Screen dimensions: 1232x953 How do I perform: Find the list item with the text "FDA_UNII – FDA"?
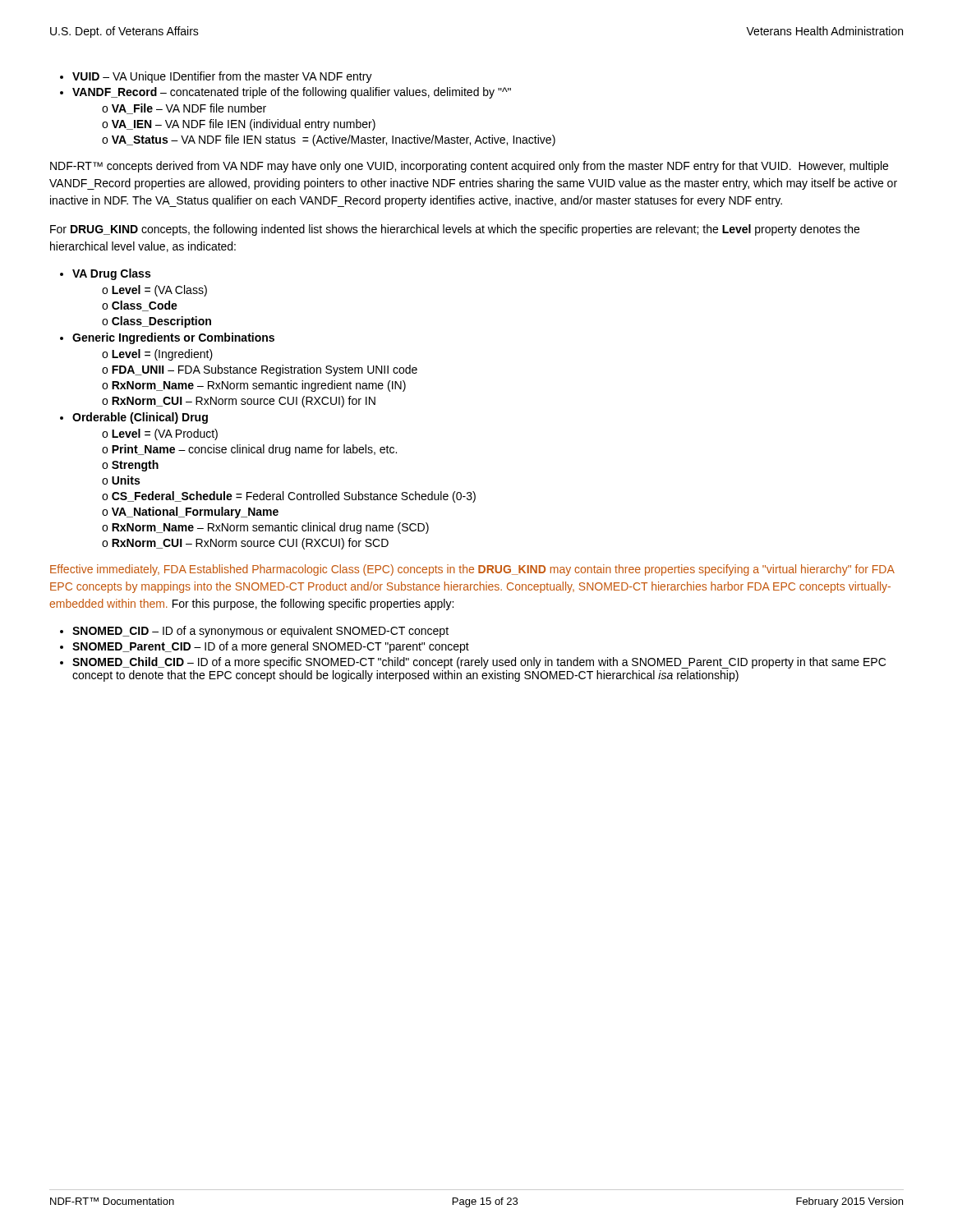tap(265, 370)
